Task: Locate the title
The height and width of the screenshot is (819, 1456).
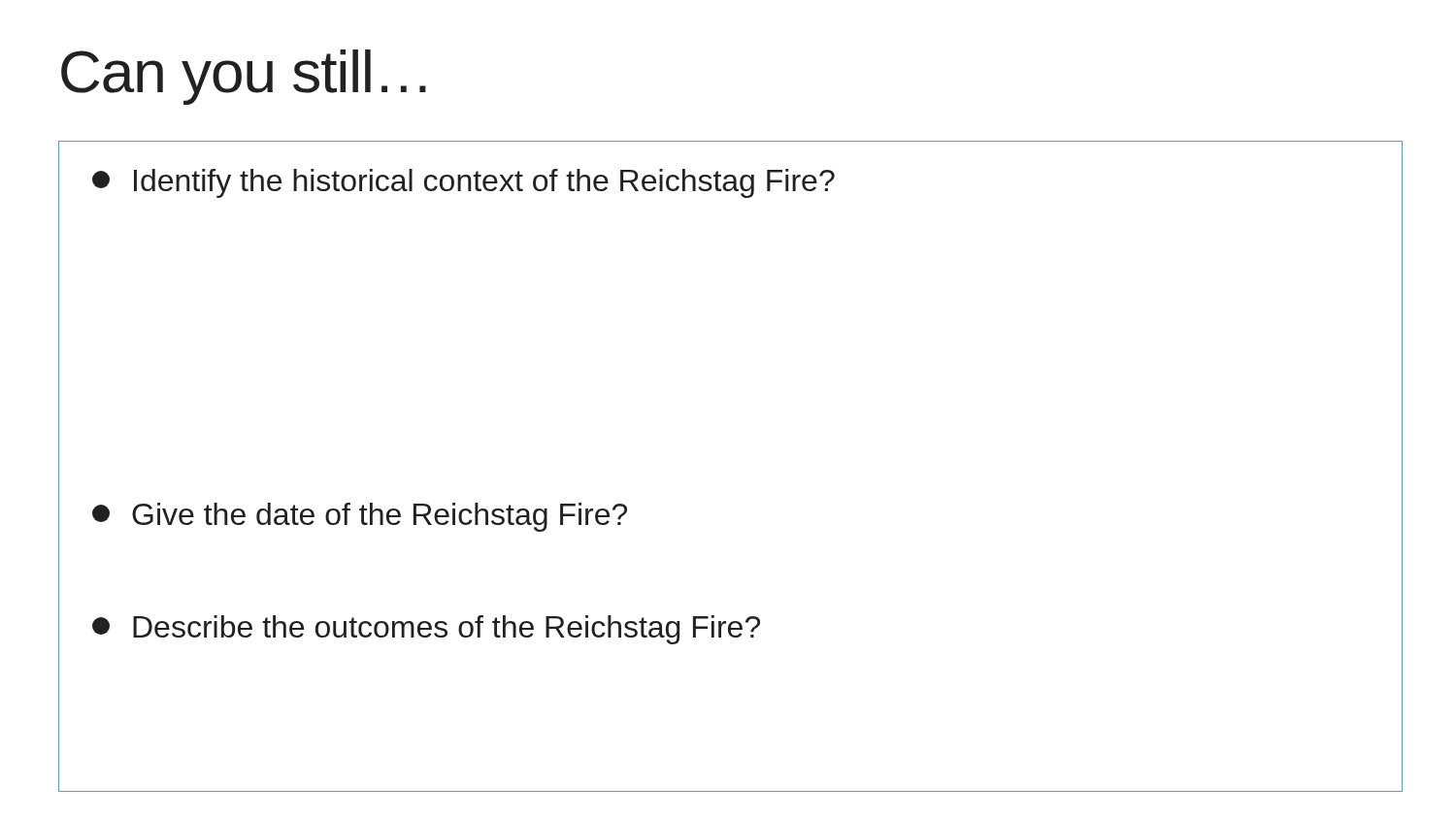Action: (x=245, y=71)
